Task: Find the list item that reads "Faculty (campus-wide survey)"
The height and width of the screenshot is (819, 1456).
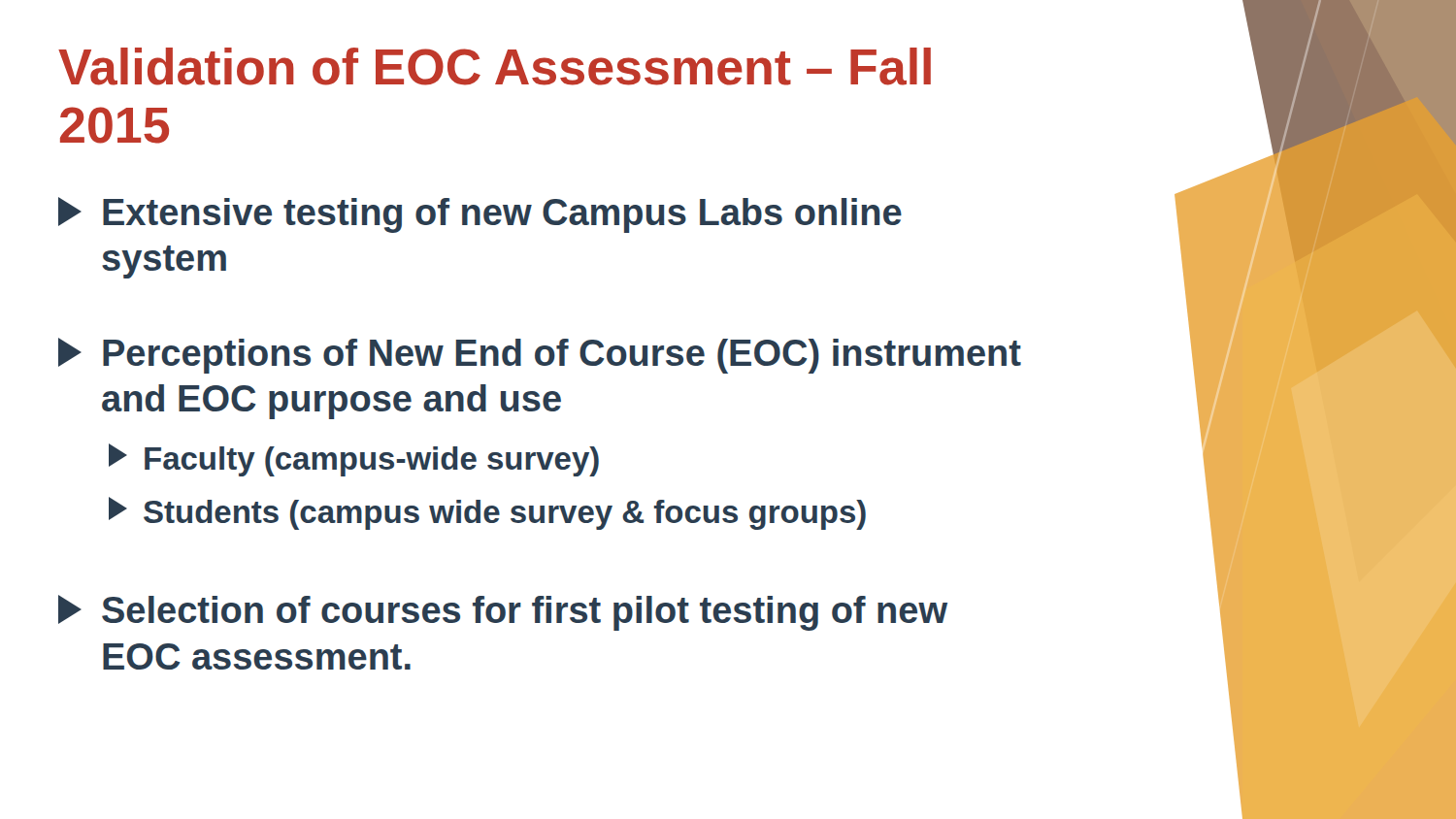Action: tap(354, 458)
